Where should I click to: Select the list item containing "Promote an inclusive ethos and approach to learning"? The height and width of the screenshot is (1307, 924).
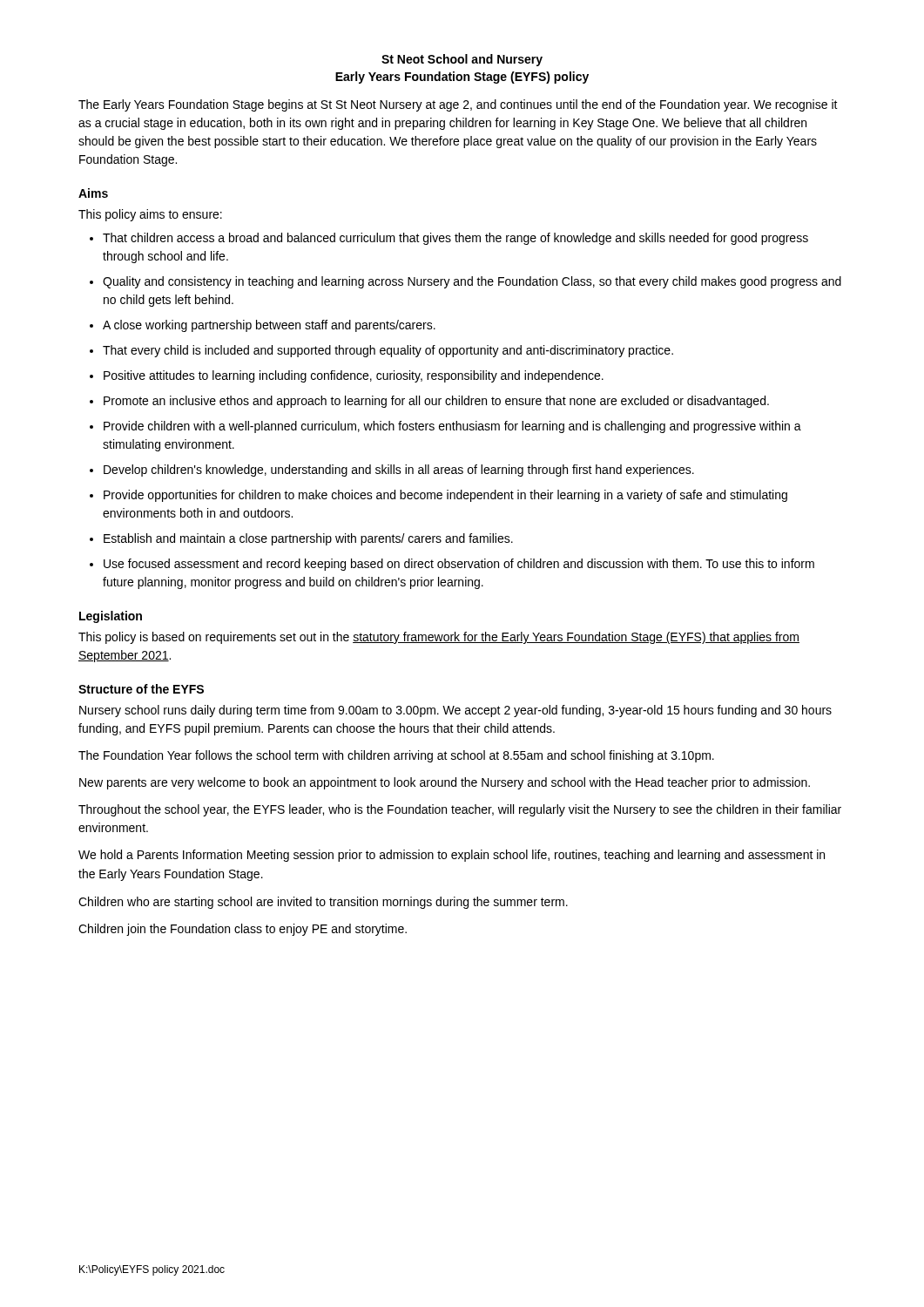pos(436,401)
